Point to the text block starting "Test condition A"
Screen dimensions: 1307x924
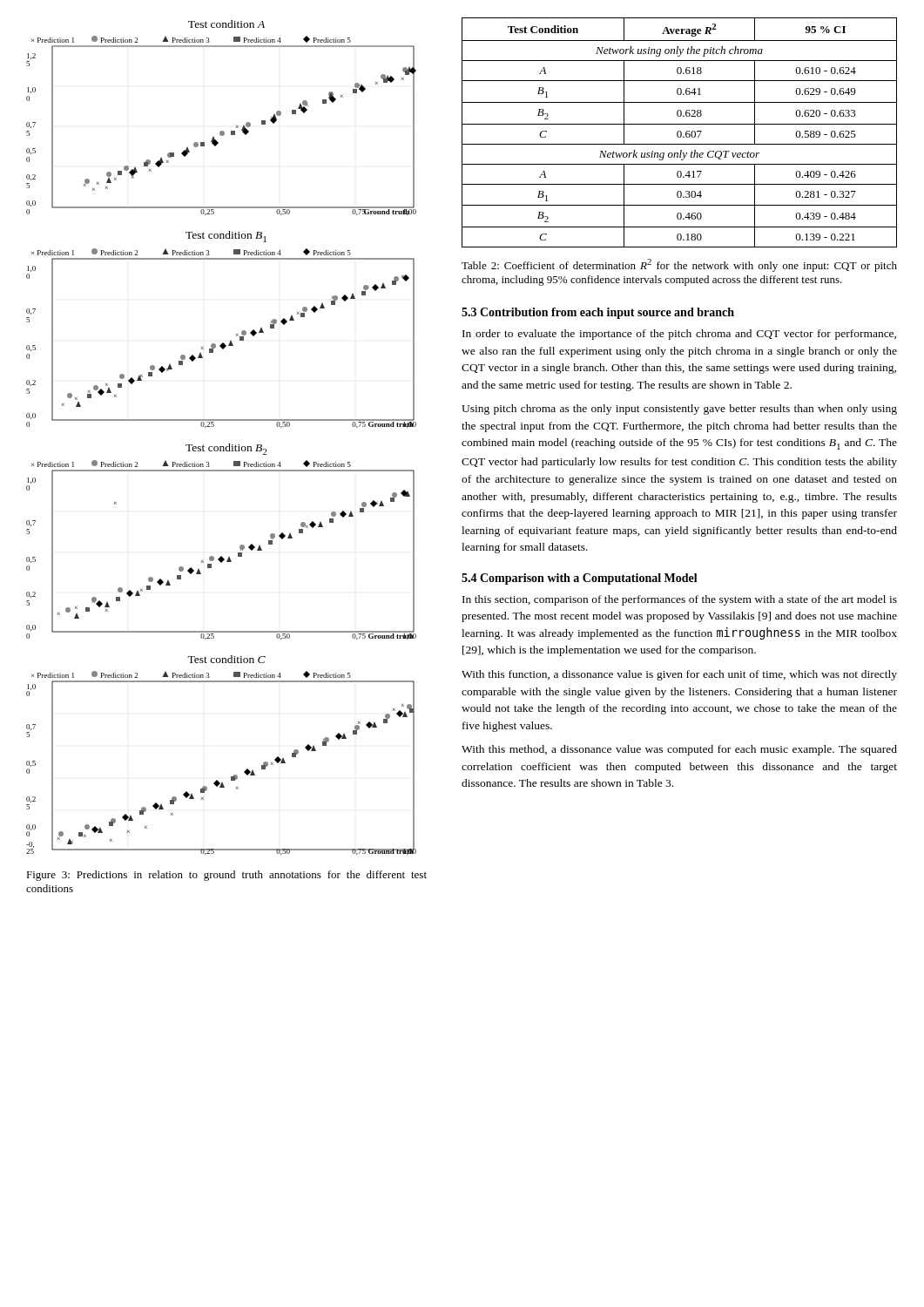226,24
